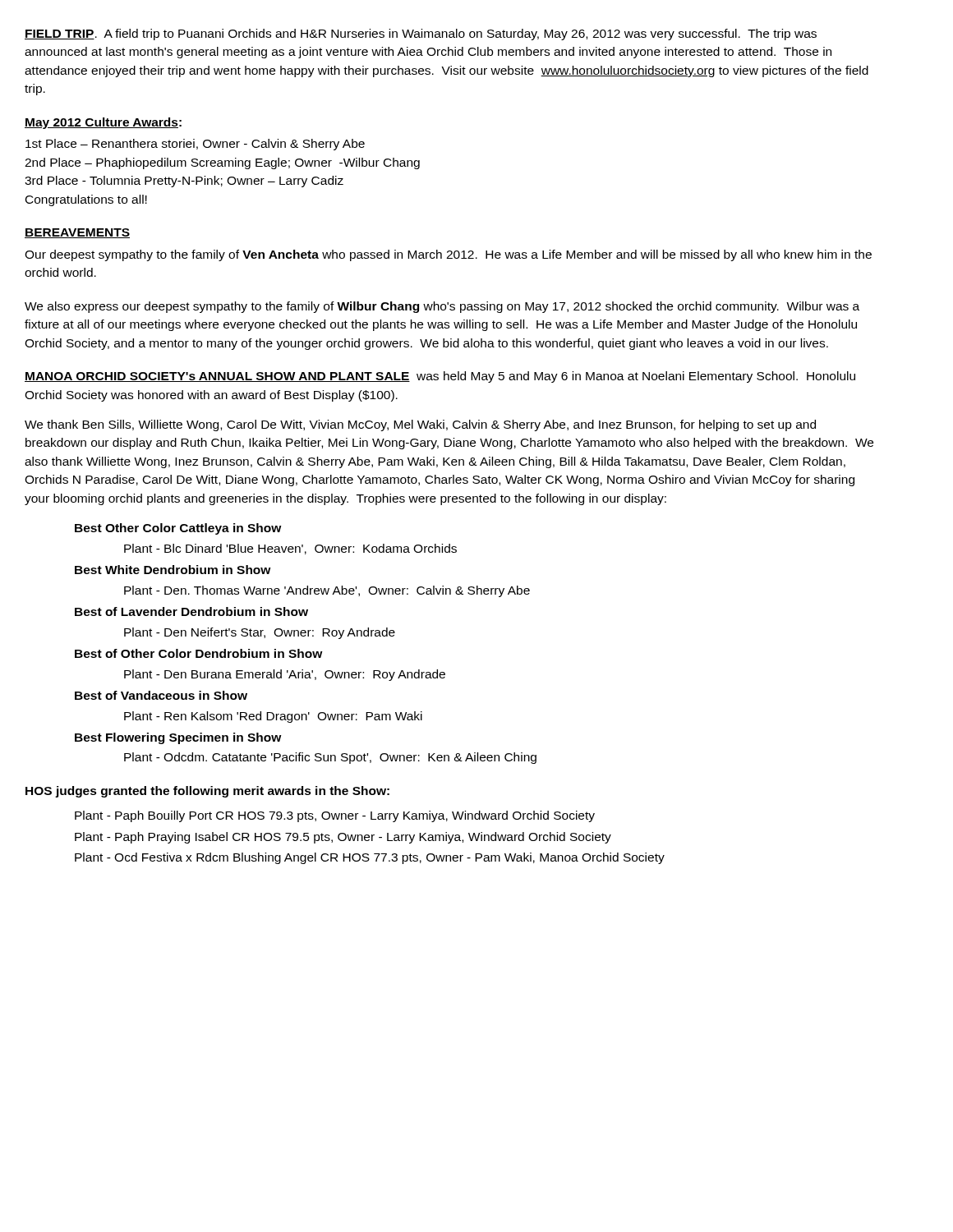
Task: Point to the block beginning "2nd Place – Phaphiopedilum Screaming Eagle; Owner"
Action: (223, 162)
